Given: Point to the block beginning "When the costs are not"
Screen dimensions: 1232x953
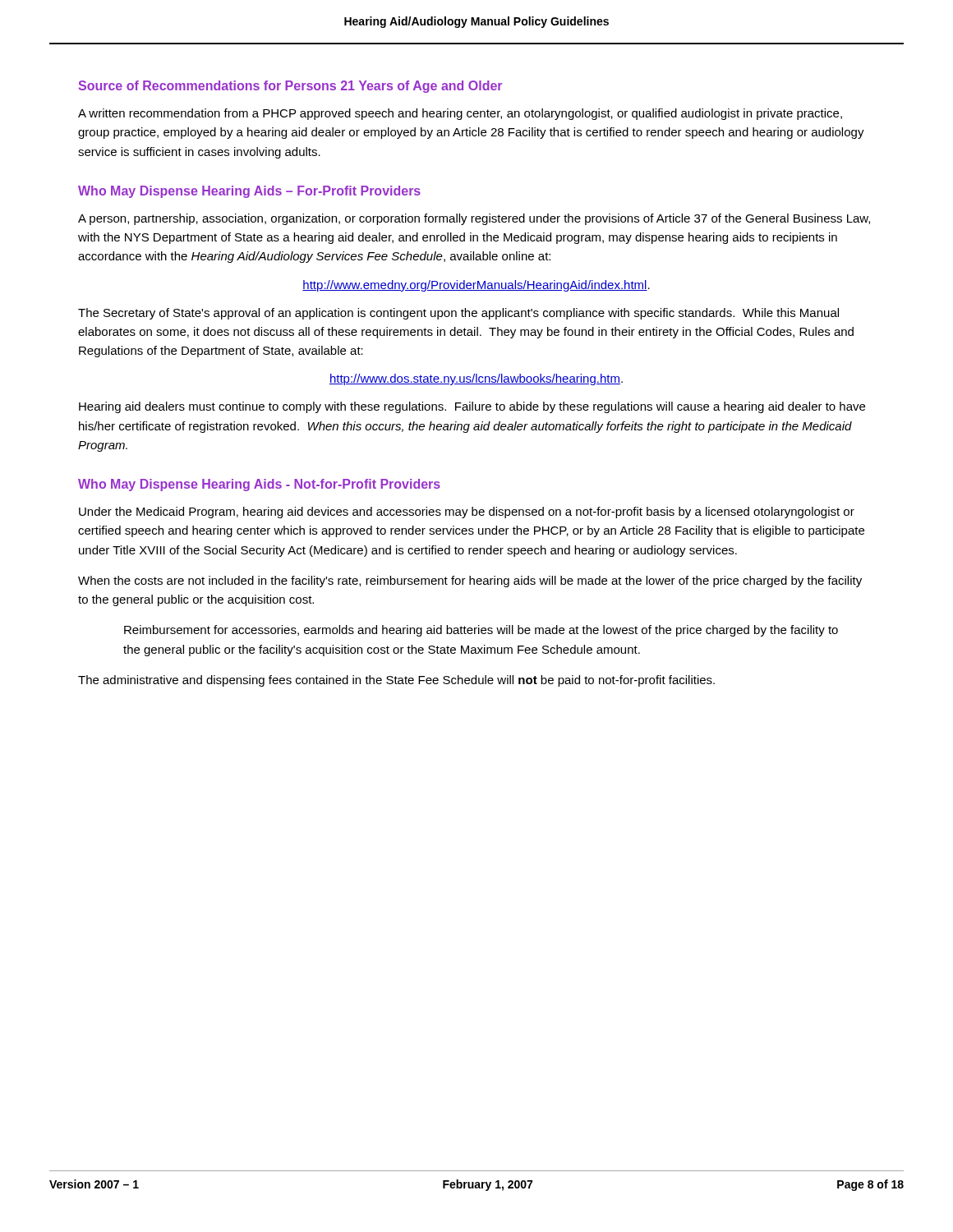Looking at the screenshot, I should [x=470, y=590].
